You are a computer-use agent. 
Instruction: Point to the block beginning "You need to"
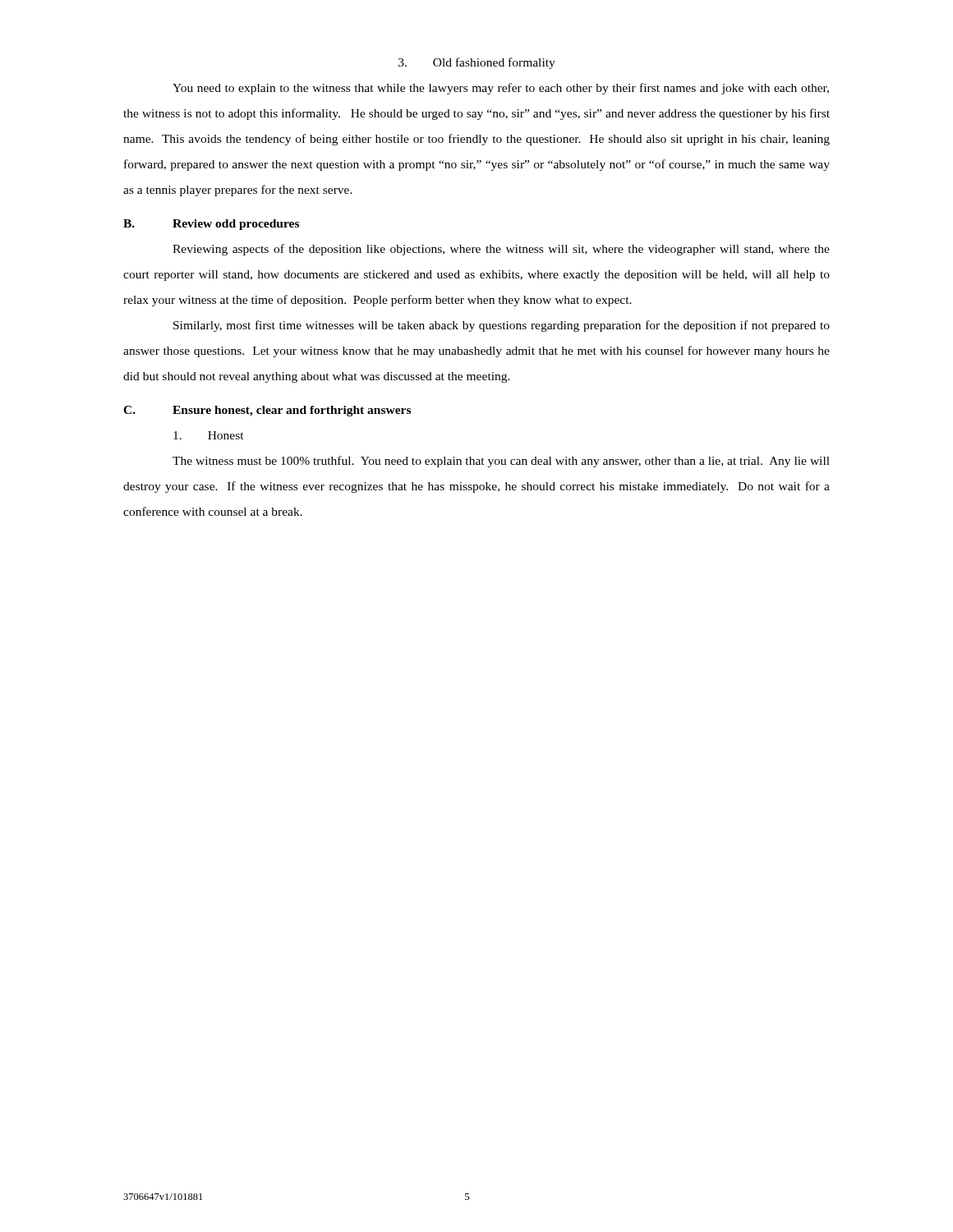pos(476,138)
